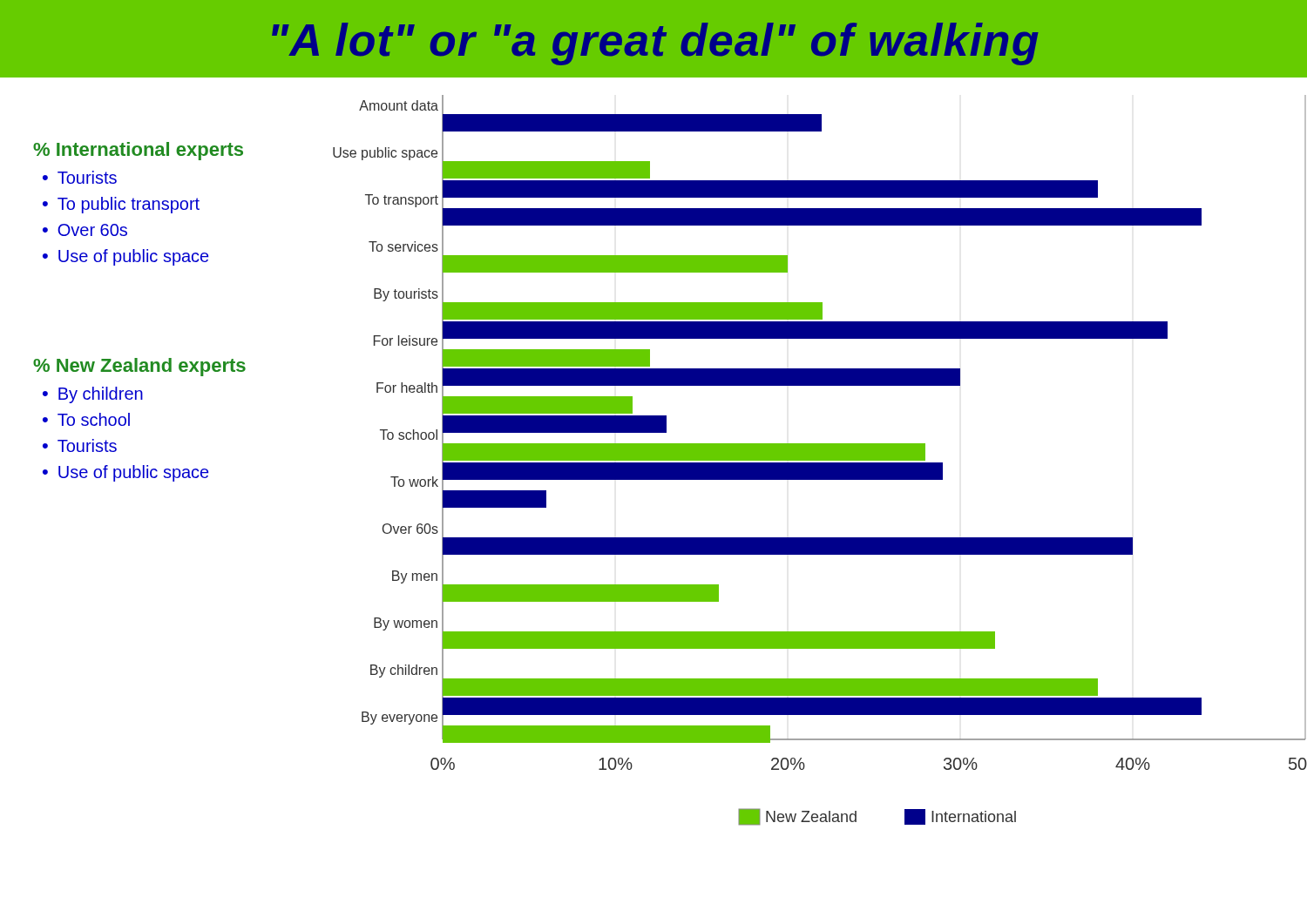The image size is (1307, 924).
Task: Click on the title that says ""A lot" or "a great deal" of"
Action: tap(654, 40)
